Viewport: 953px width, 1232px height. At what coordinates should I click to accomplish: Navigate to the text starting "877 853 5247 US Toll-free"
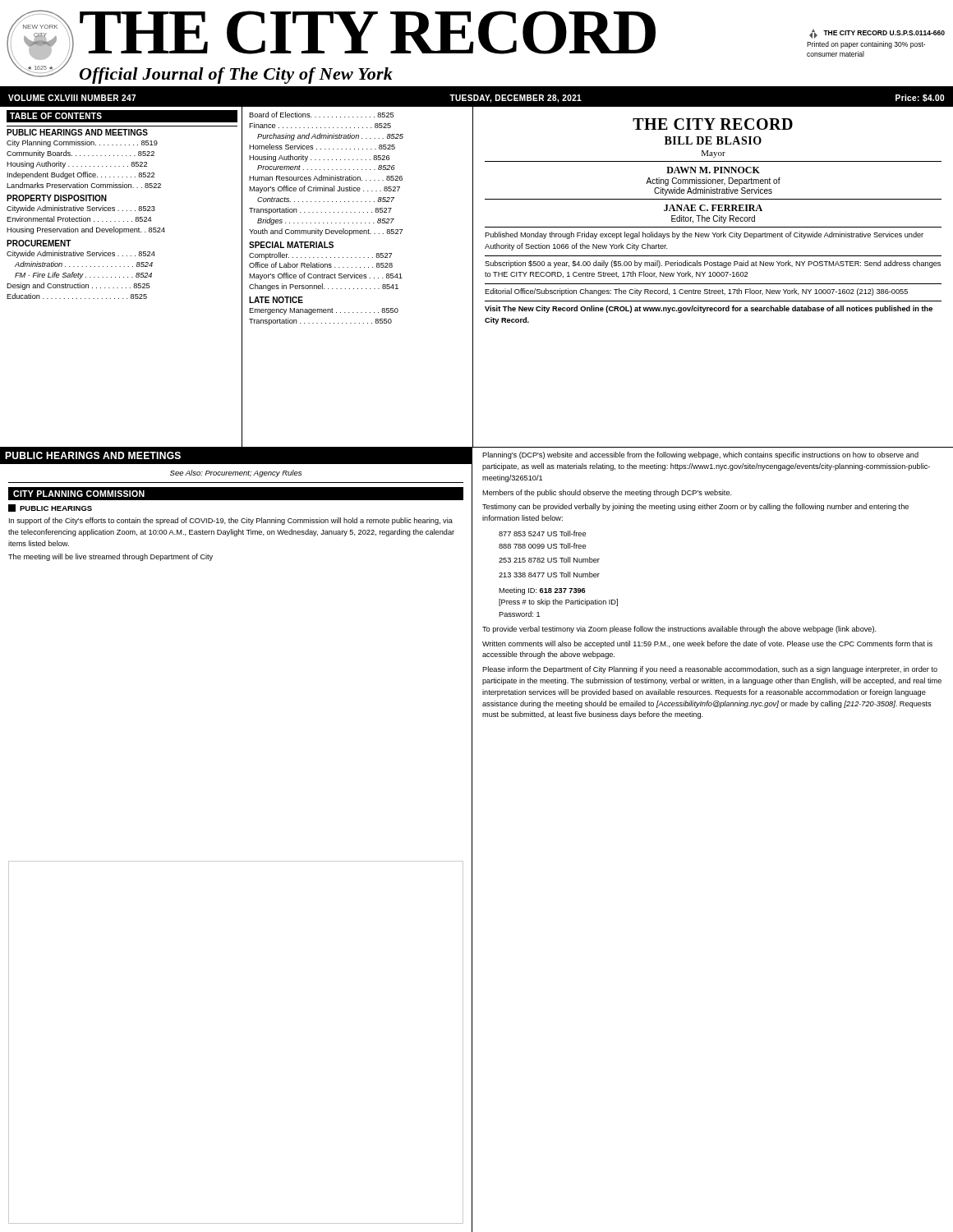click(x=542, y=534)
